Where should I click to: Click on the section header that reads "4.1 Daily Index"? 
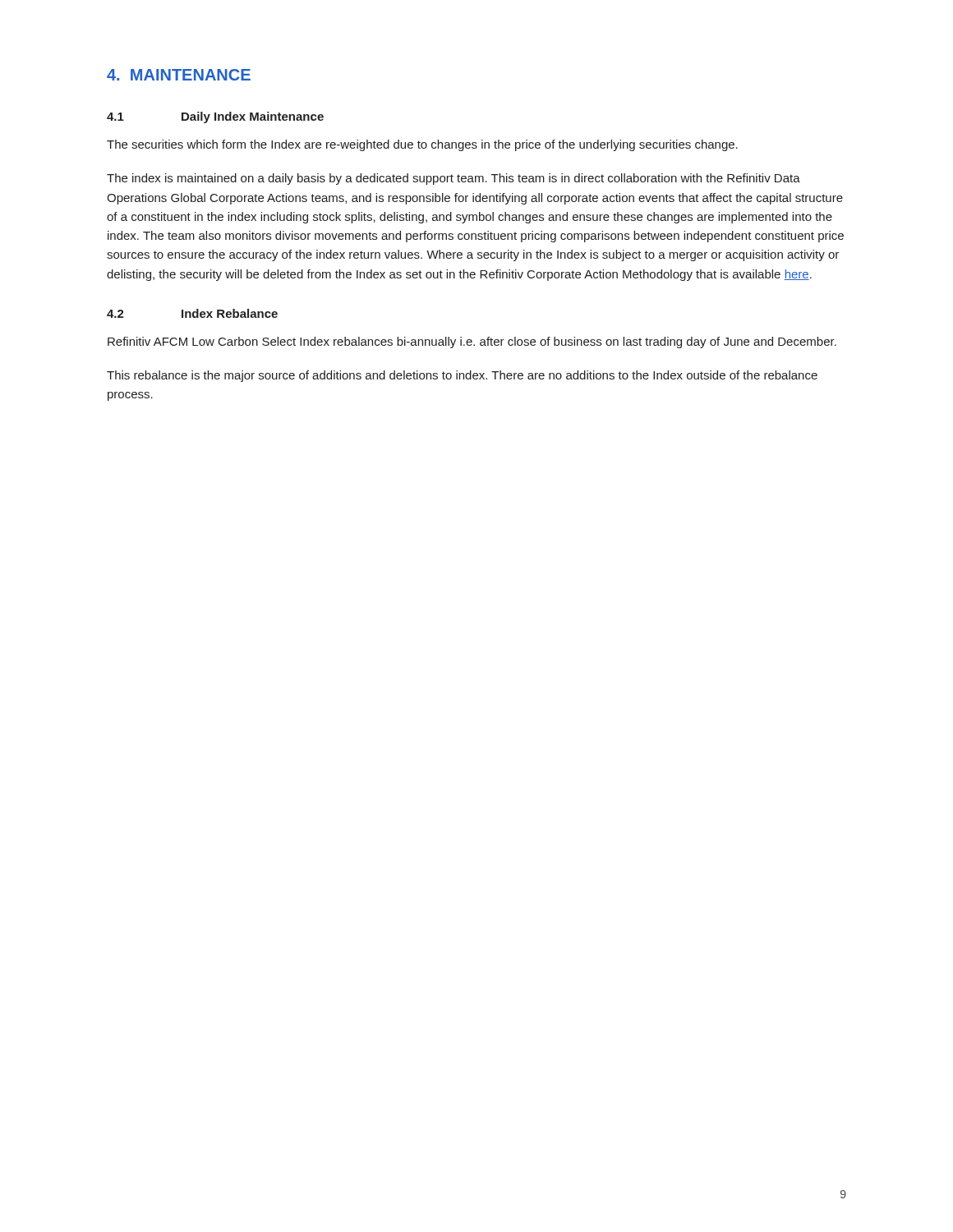[215, 116]
